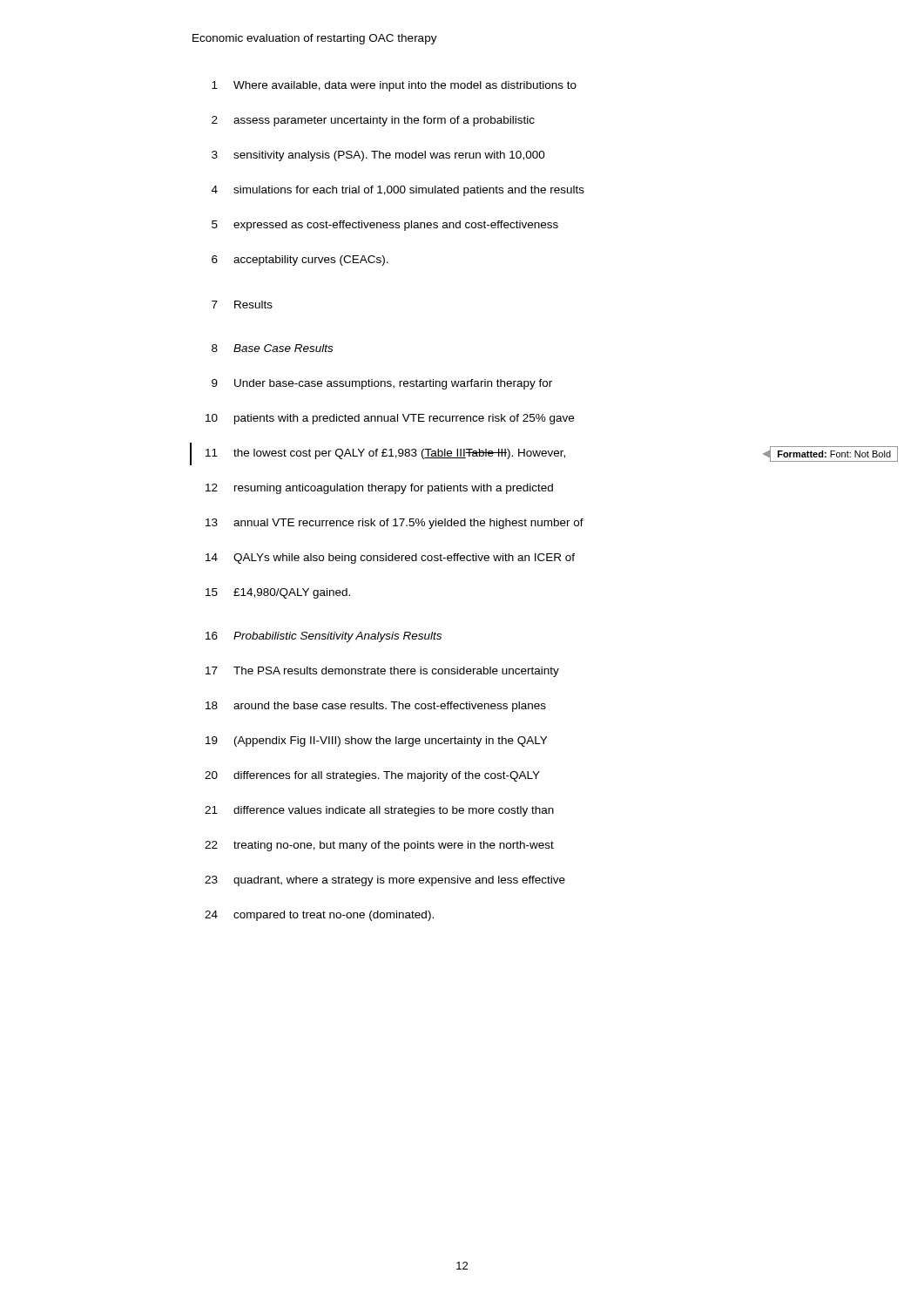
Task: Point to the text block starting "4 simulations for each trial of"
Action: point(445,190)
